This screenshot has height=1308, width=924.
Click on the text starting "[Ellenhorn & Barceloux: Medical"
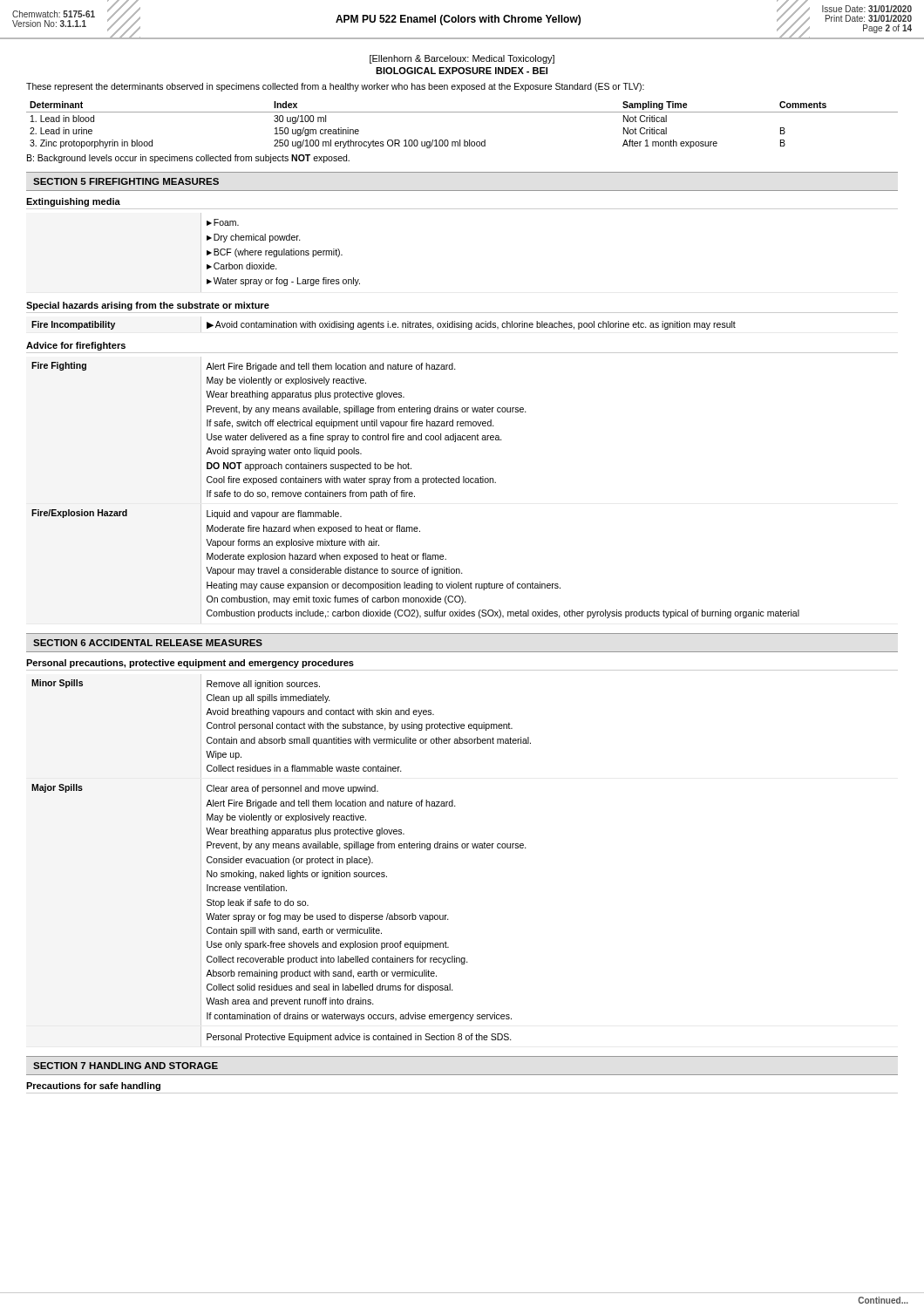click(462, 58)
